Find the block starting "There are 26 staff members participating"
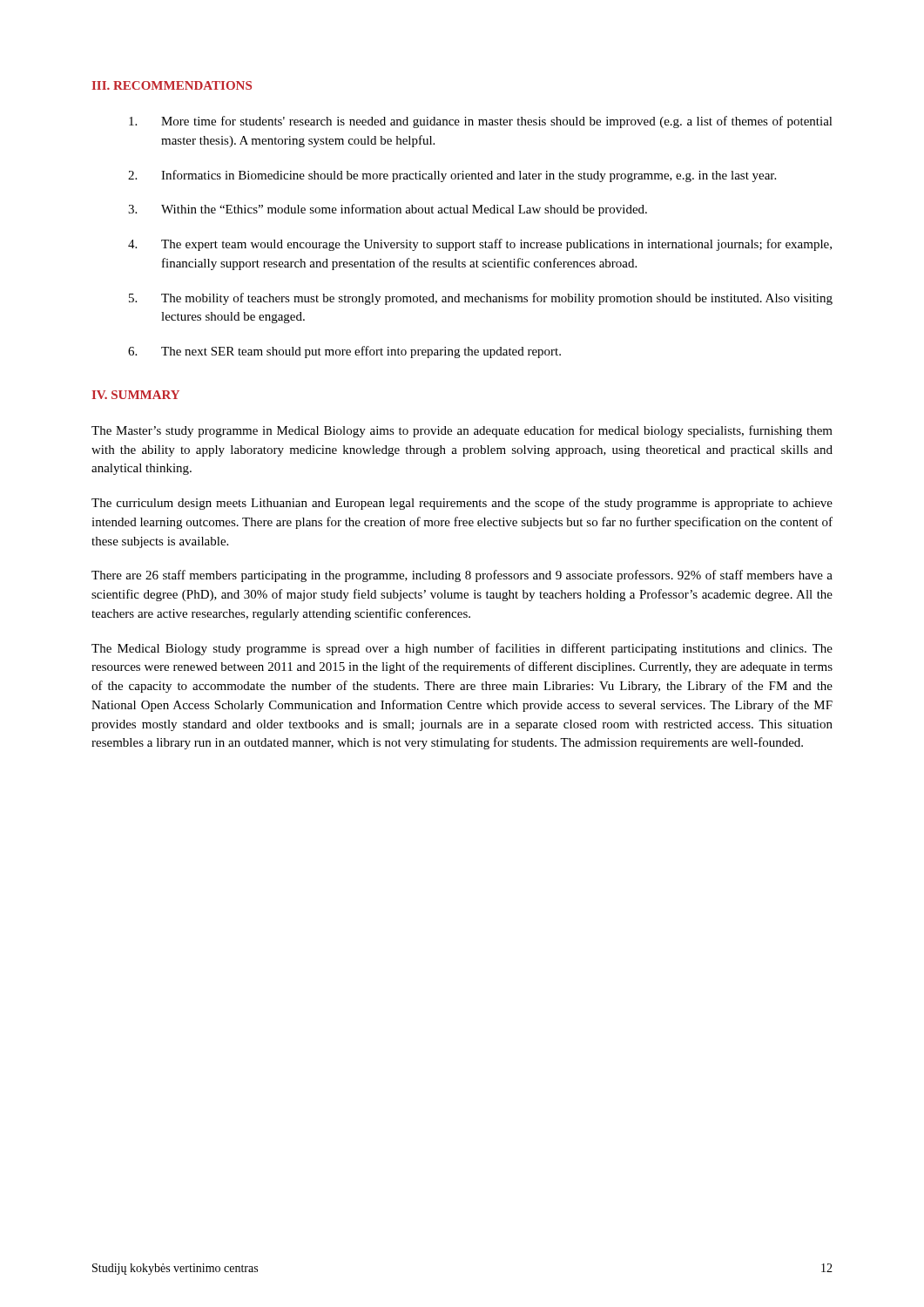924x1307 pixels. point(462,594)
